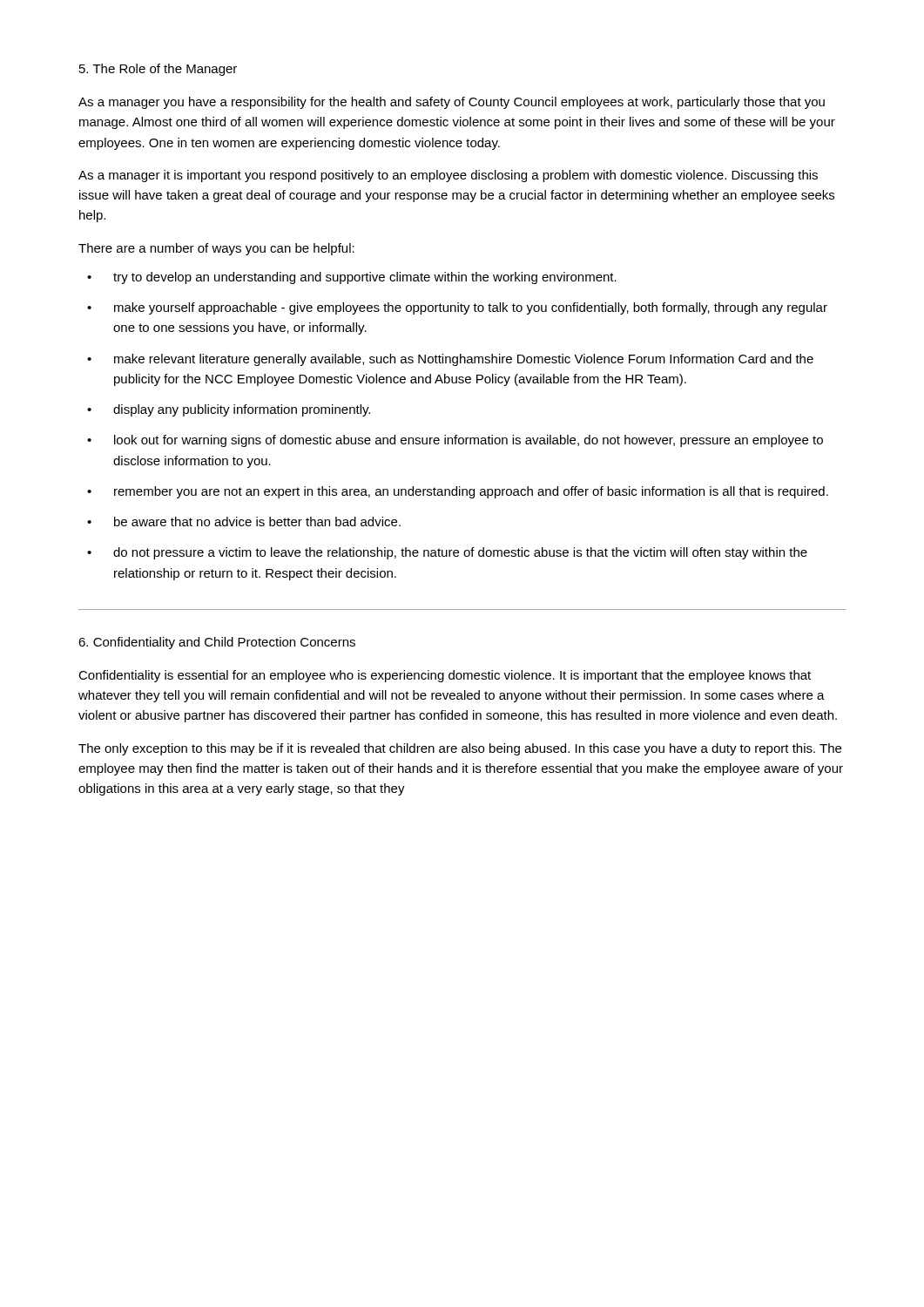
Task: Point to "5. The Role of the Manager"
Action: coord(158,68)
